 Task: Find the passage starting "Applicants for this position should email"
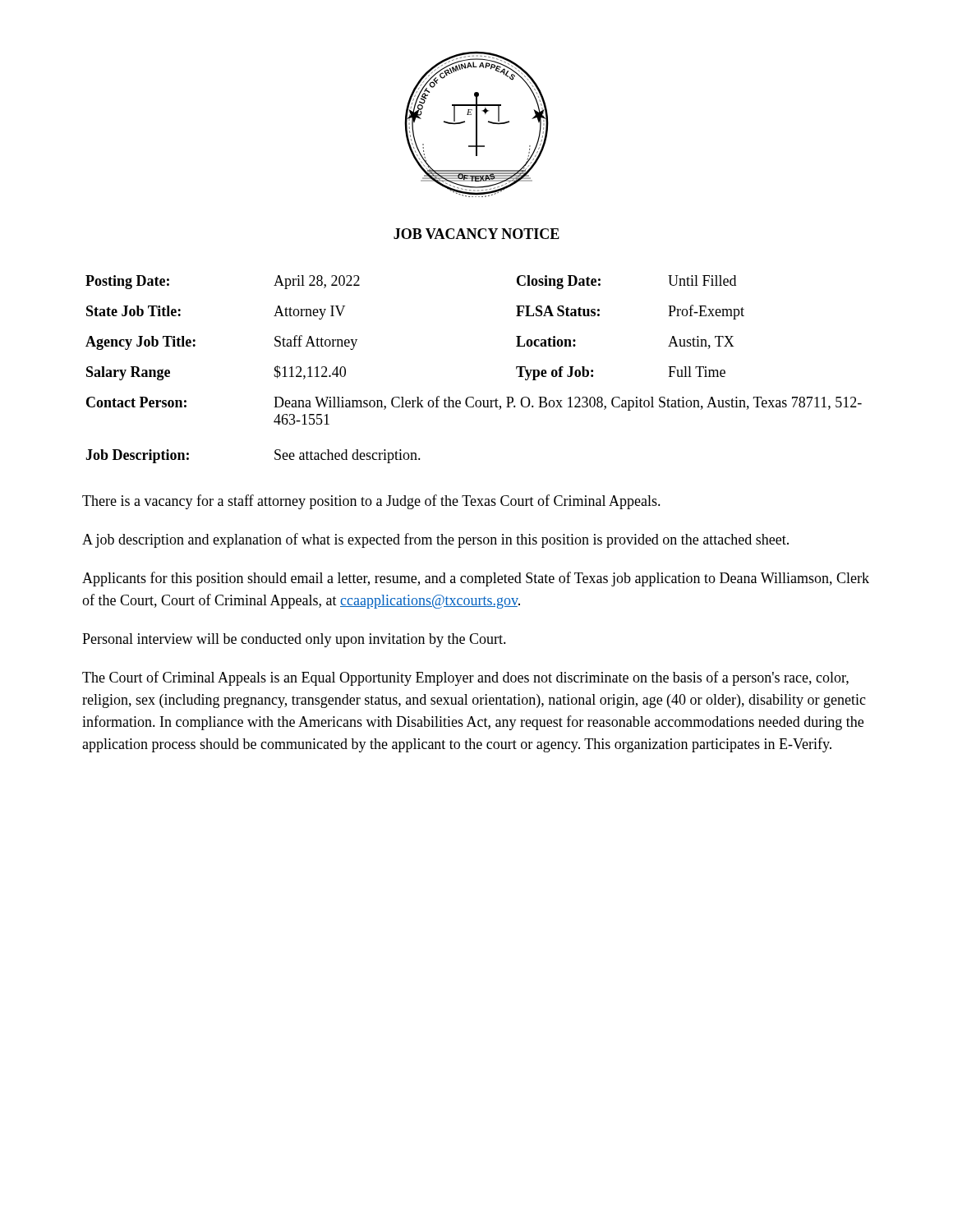(x=476, y=589)
